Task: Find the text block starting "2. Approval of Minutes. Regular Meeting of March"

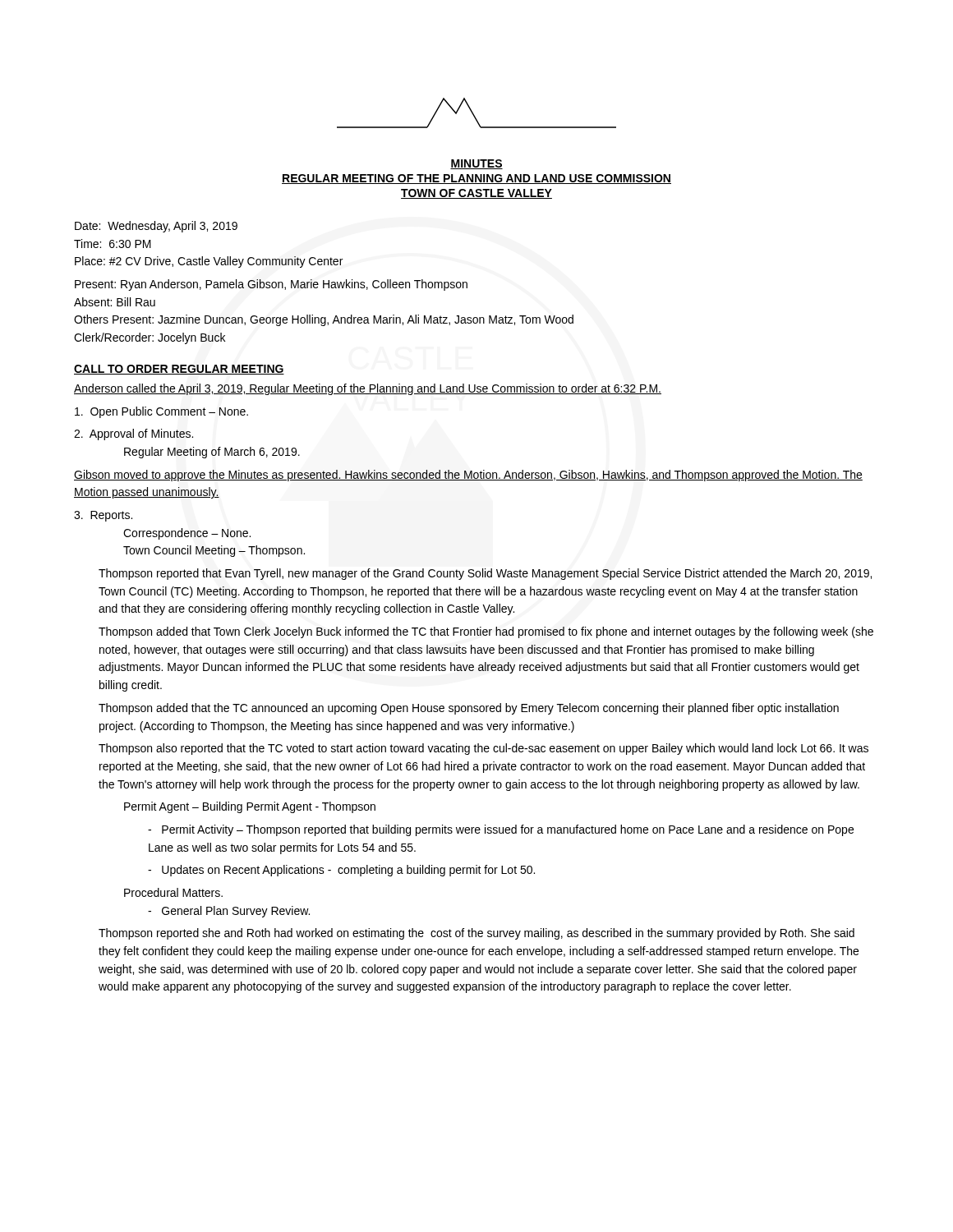Action: [187, 443]
